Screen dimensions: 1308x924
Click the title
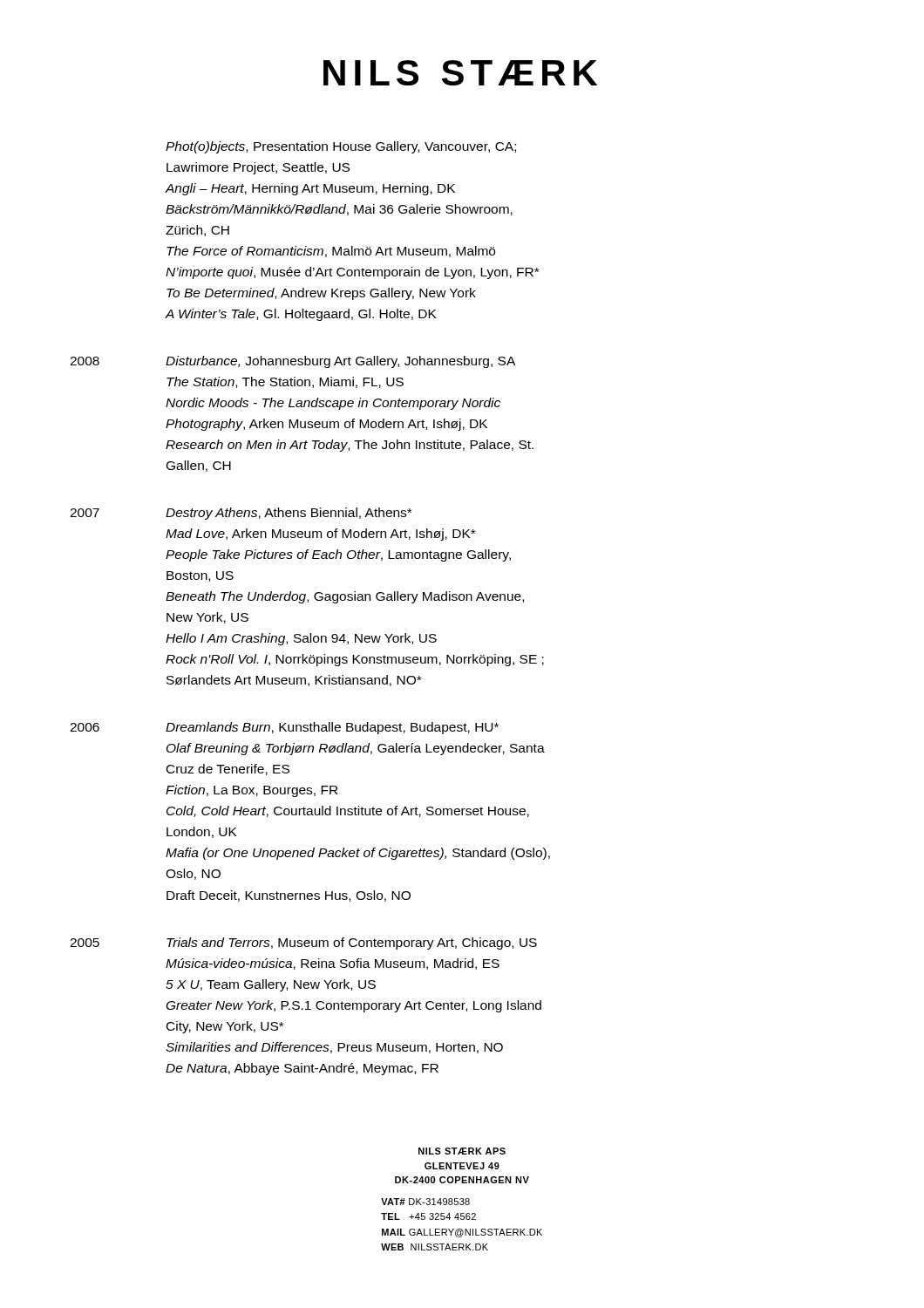coord(462,73)
